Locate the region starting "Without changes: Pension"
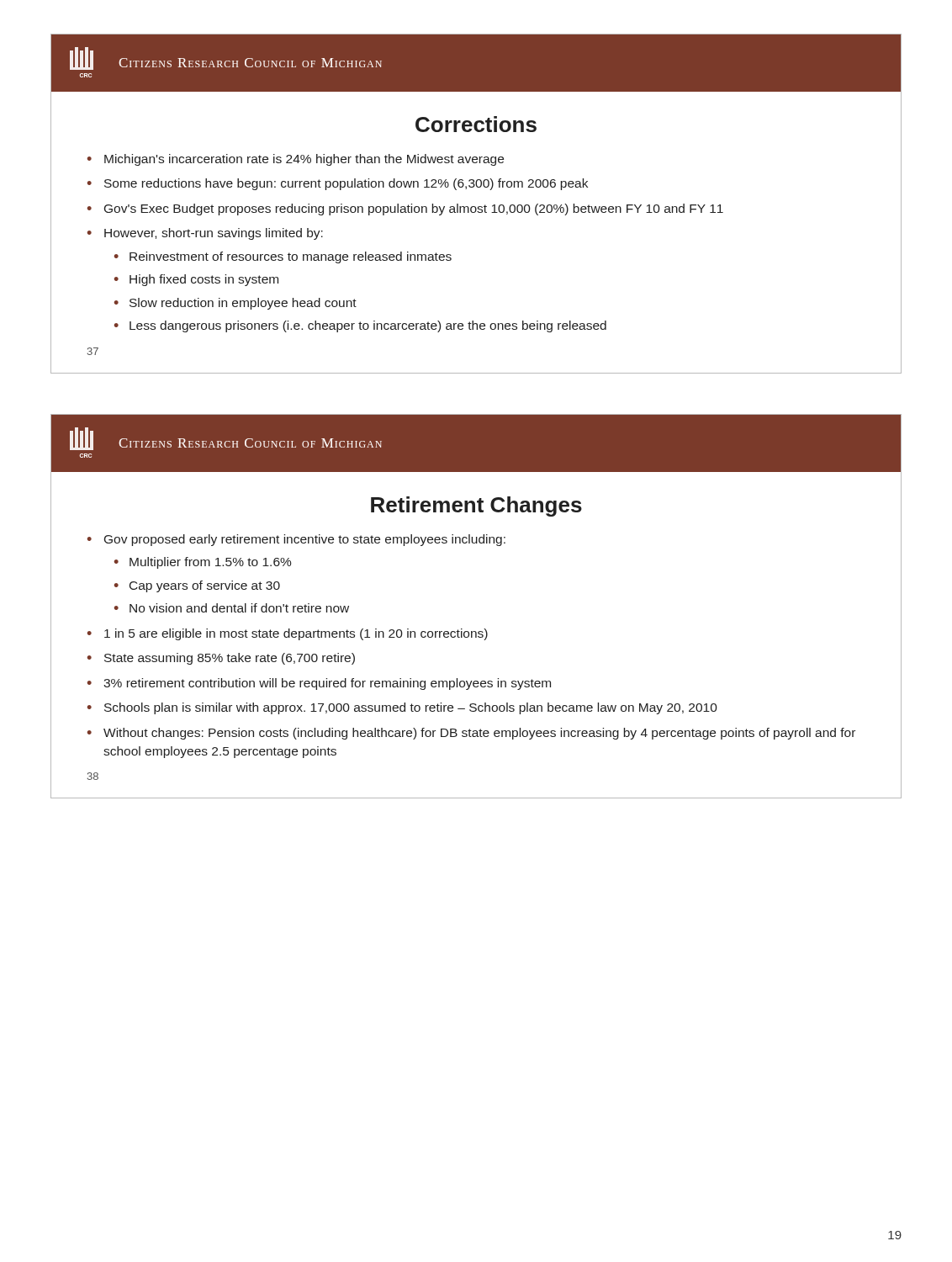This screenshot has width=952, height=1262. pyautogui.click(x=480, y=741)
